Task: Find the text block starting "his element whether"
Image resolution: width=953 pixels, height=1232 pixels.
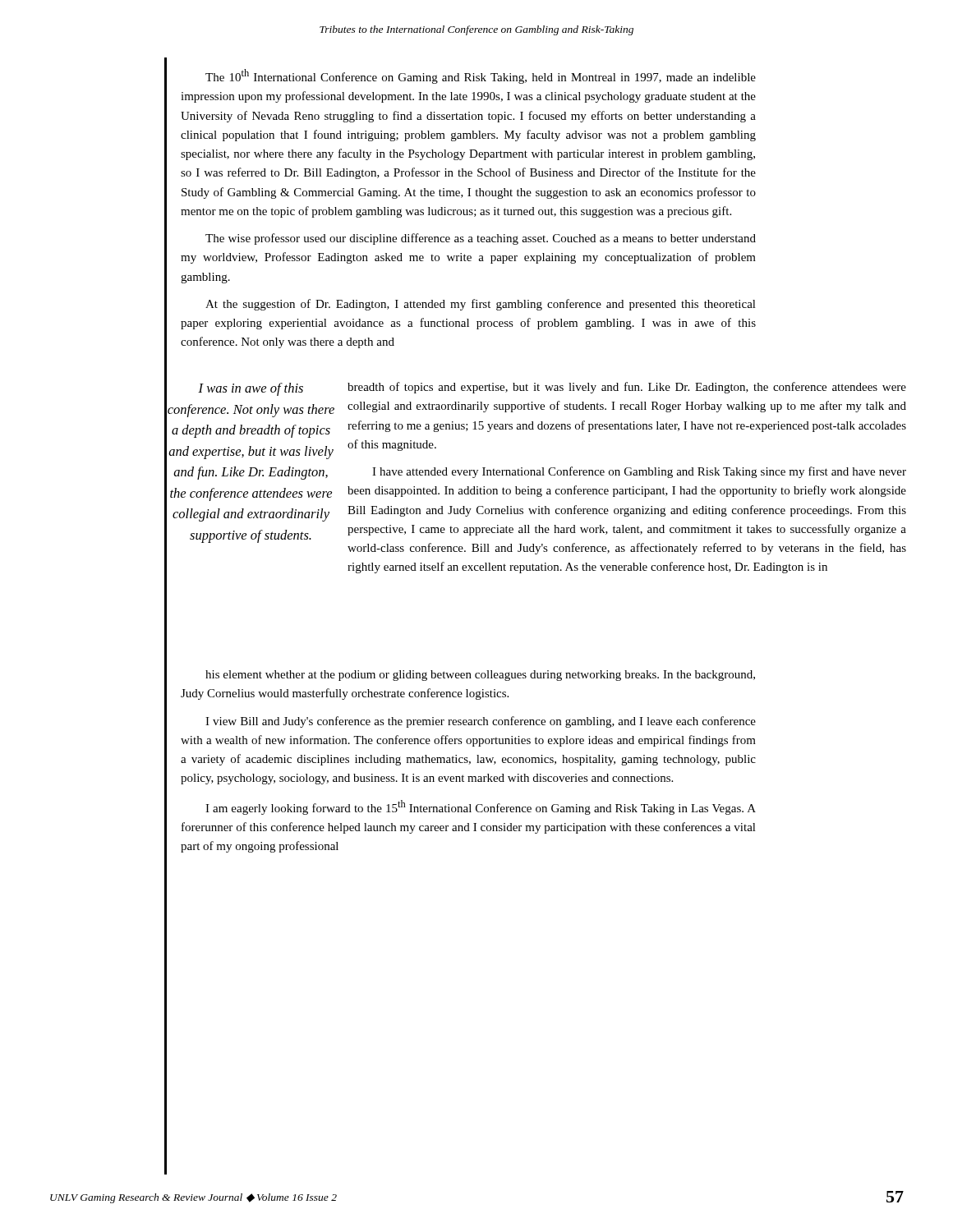Action: [x=468, y=761]
